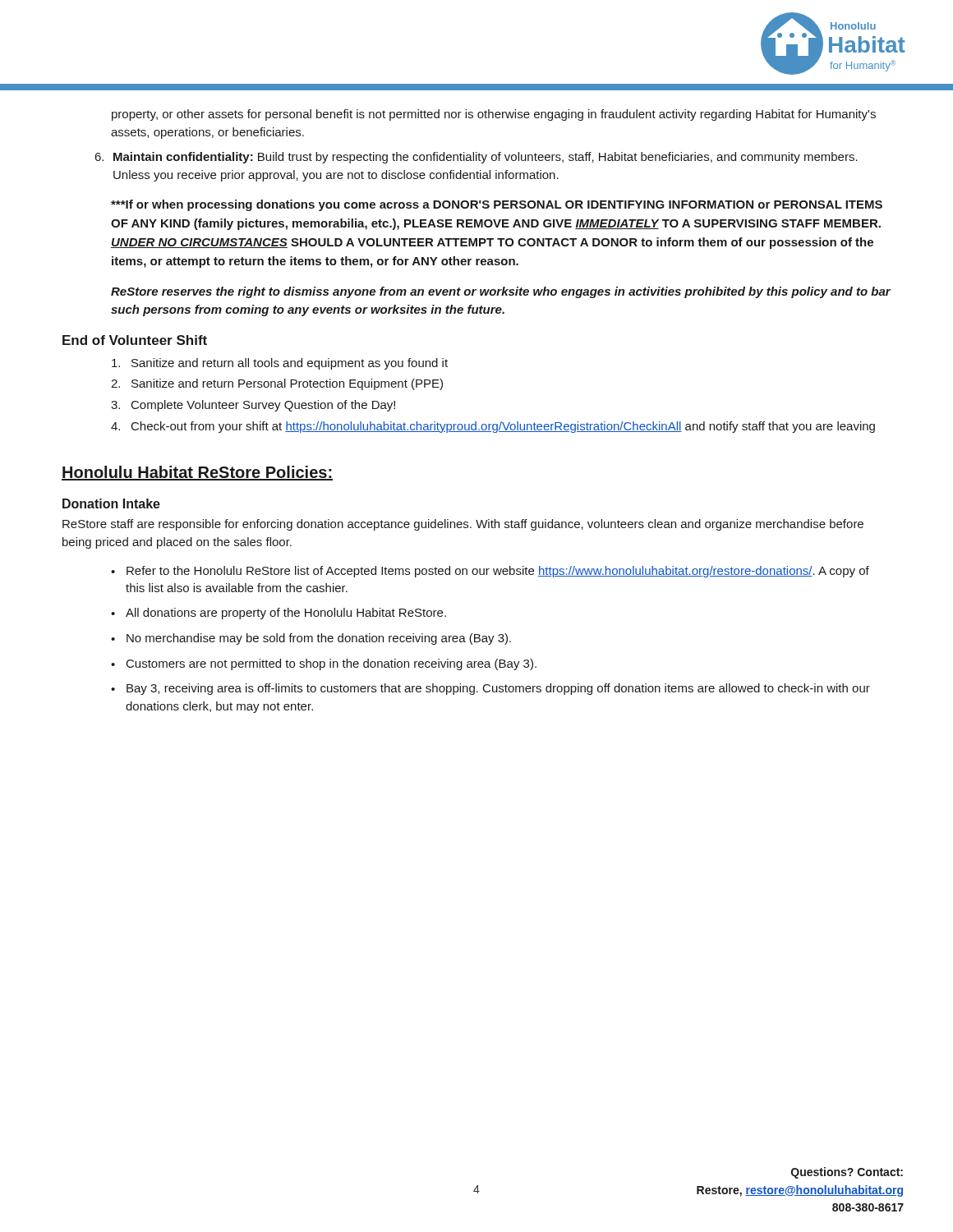Find the block on this page that starts "If or when processing donations you"
The height and width of the screenshot is (1232, 953).
click(497, 232)
